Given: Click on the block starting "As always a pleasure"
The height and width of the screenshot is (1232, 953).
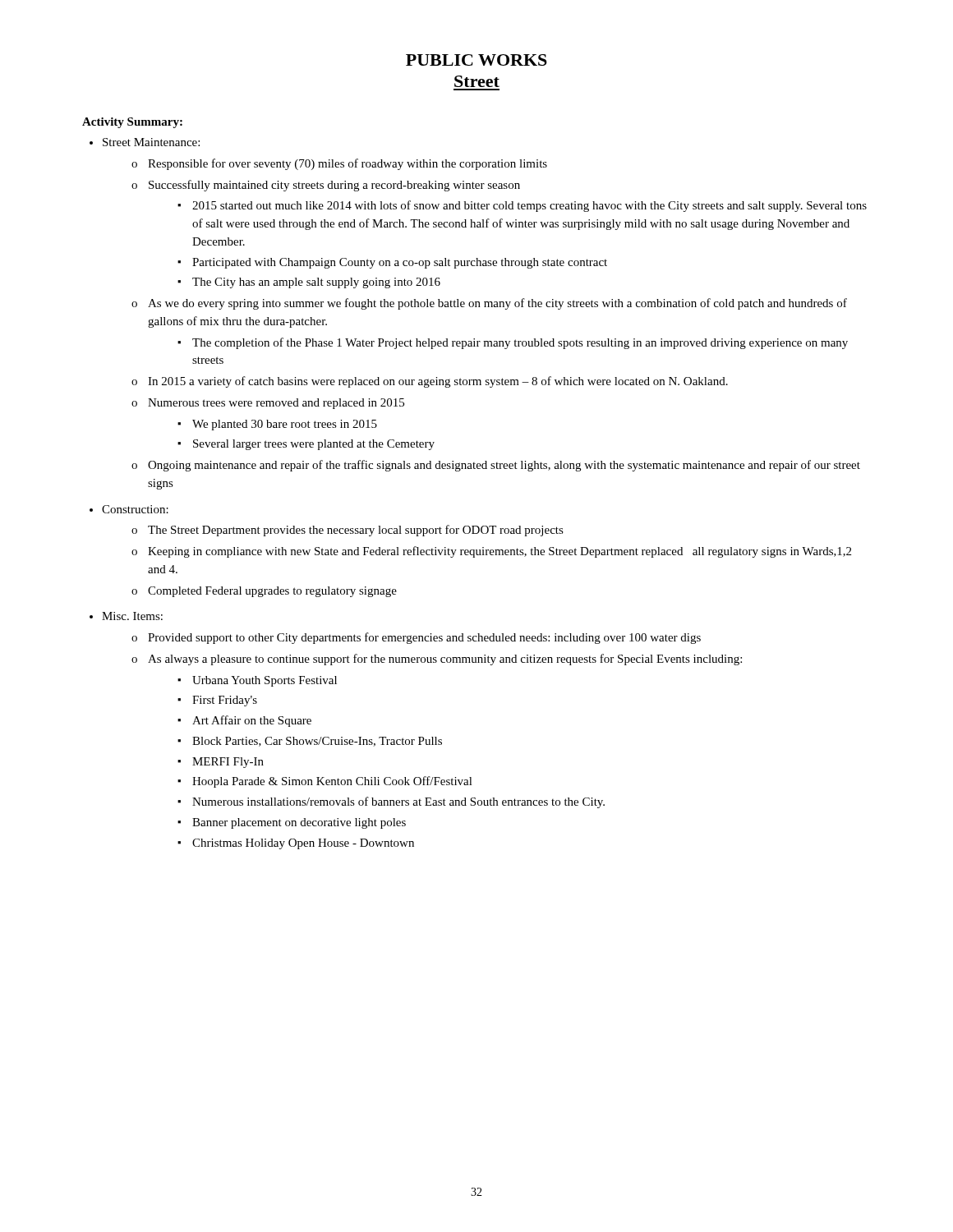Looking at the screenshot, I should [445, 660].
